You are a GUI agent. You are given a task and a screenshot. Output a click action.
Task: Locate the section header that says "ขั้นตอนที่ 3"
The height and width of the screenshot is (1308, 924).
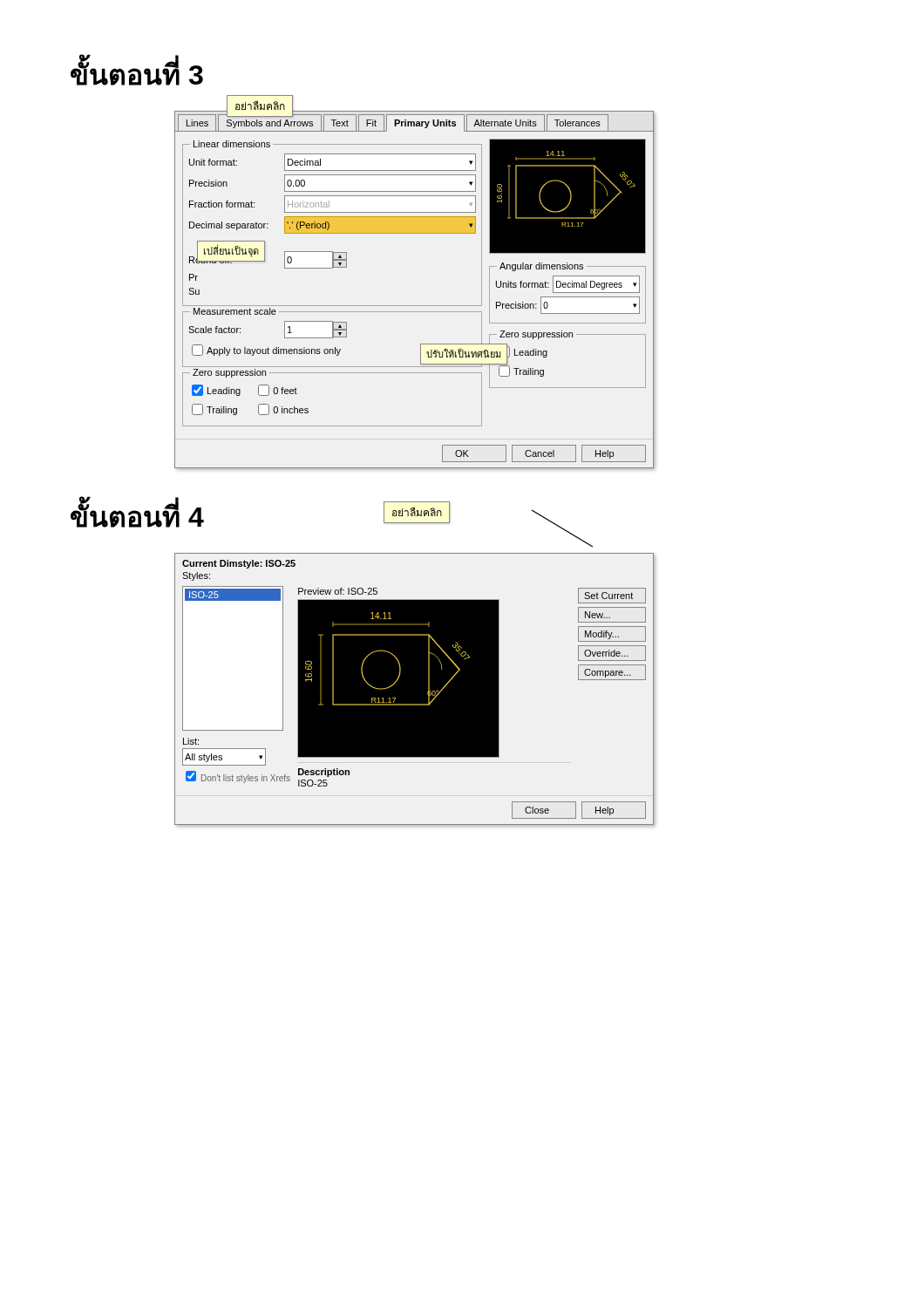click(137, 75)
